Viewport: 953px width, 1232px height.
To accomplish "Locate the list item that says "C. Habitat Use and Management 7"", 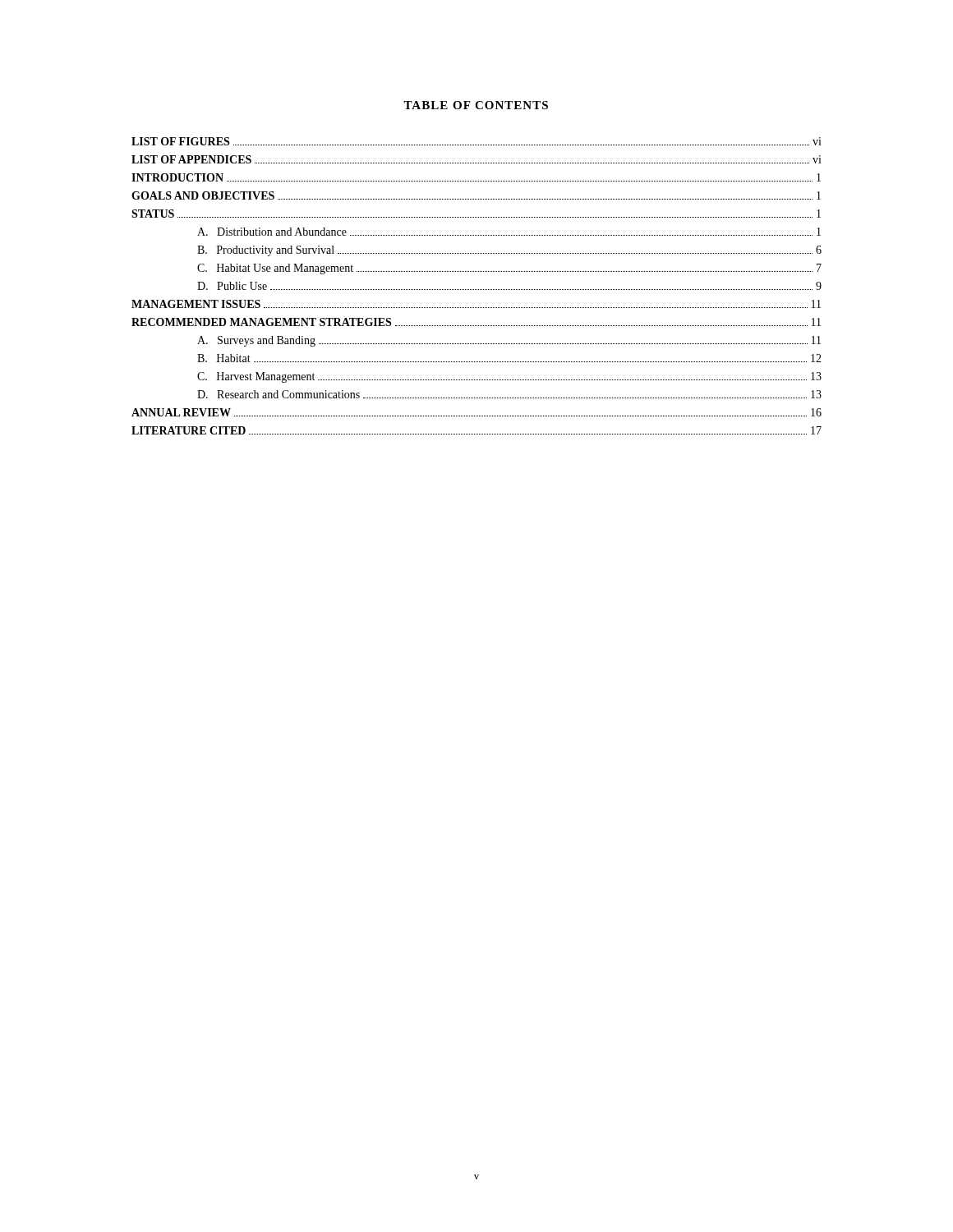I will [x=509, y=269].
